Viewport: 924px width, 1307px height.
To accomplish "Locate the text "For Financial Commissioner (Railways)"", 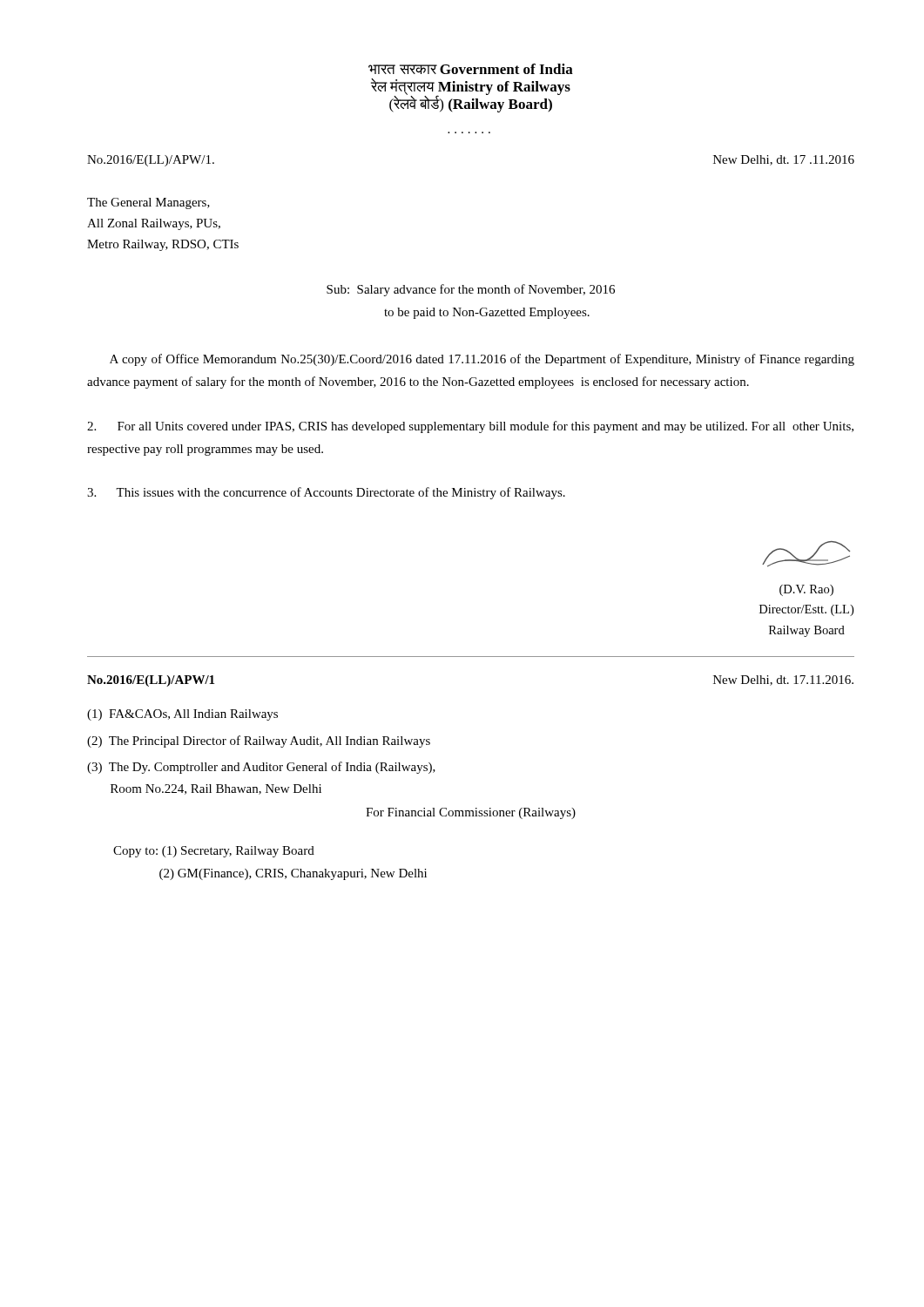I will pos(471,812).
